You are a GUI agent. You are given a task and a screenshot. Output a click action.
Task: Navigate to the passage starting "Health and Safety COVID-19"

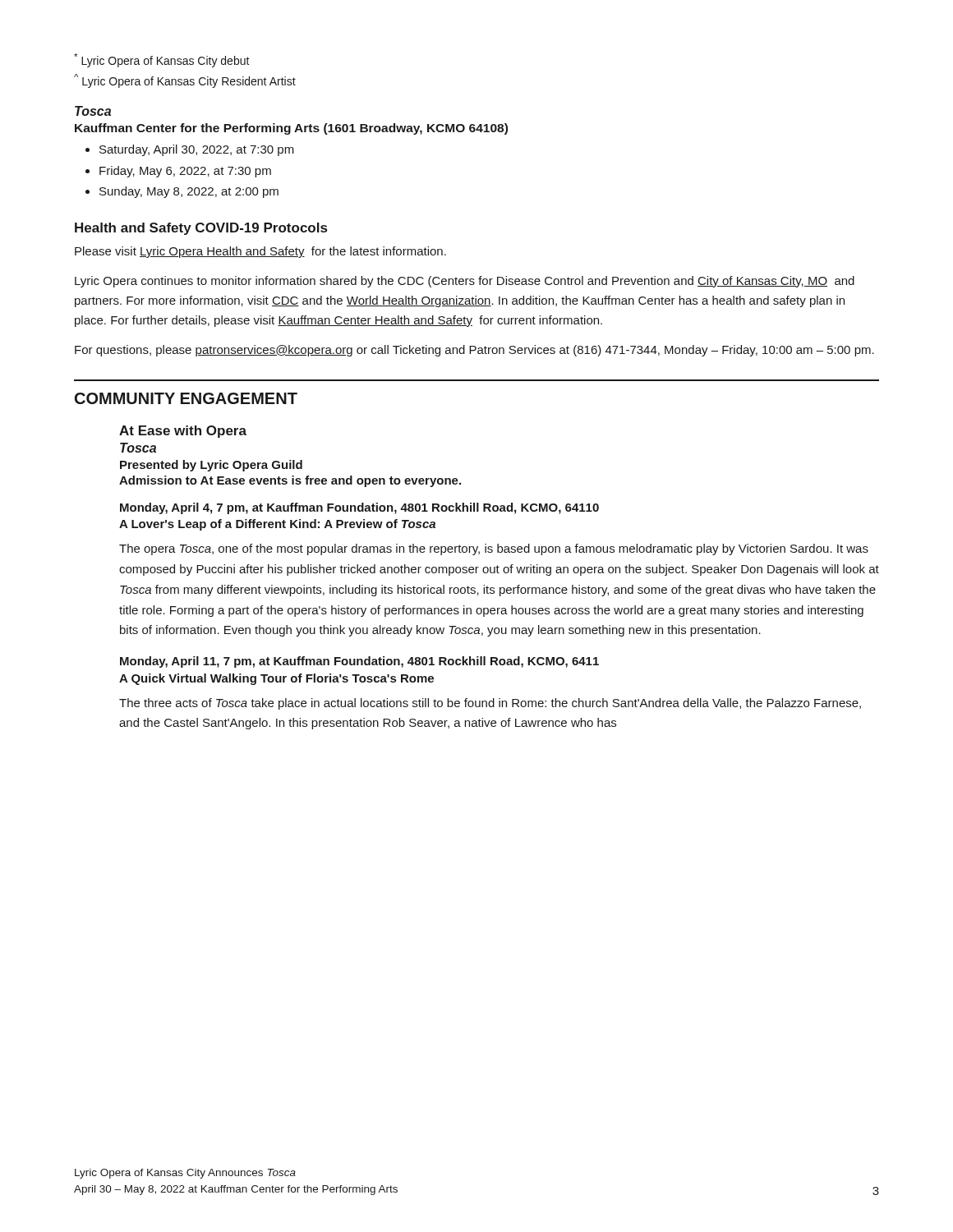(x=201, y=228)
